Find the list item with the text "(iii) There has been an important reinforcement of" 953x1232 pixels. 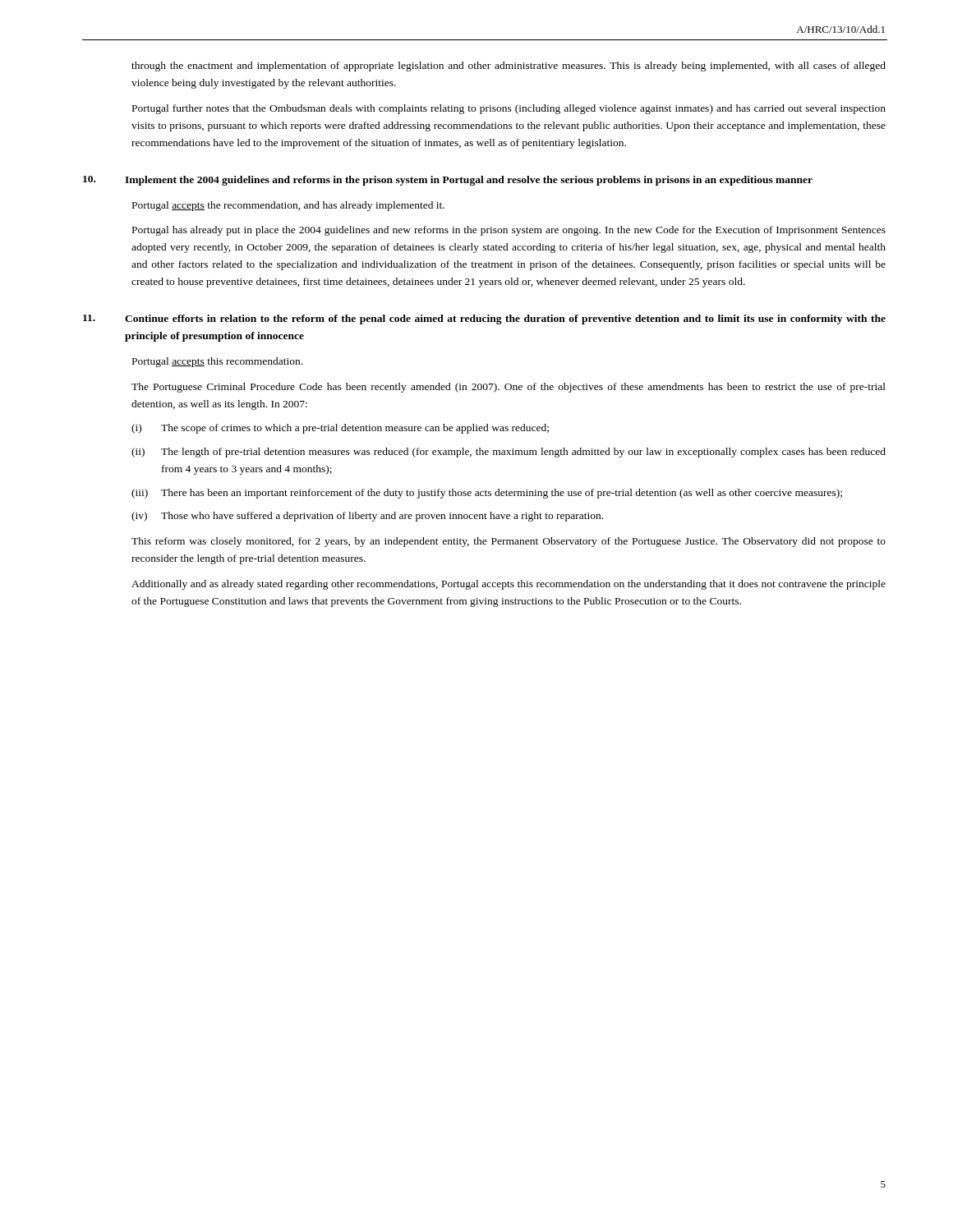point(509,493)
